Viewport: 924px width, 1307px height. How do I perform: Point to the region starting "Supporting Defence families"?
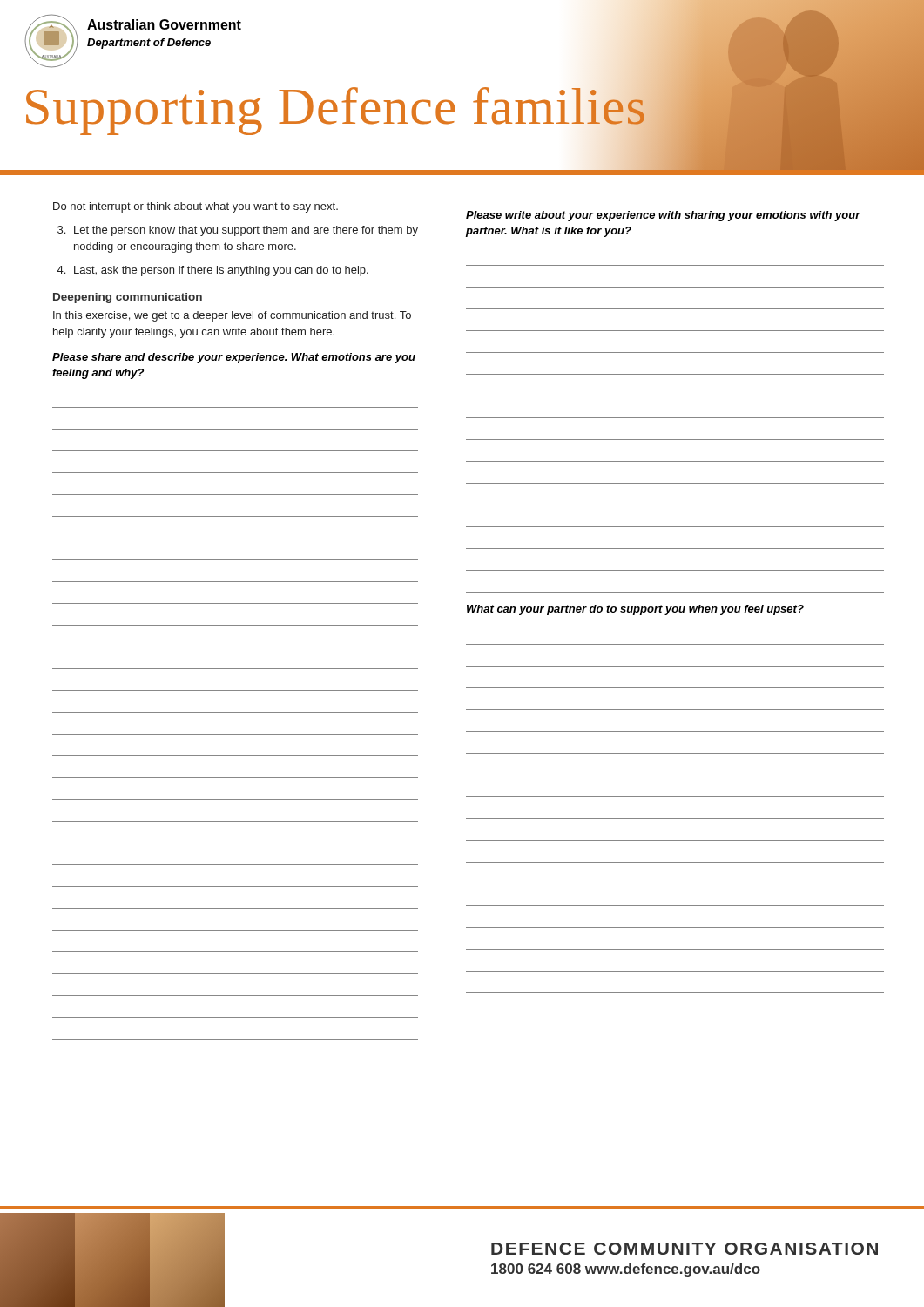(x=335, y=106)
